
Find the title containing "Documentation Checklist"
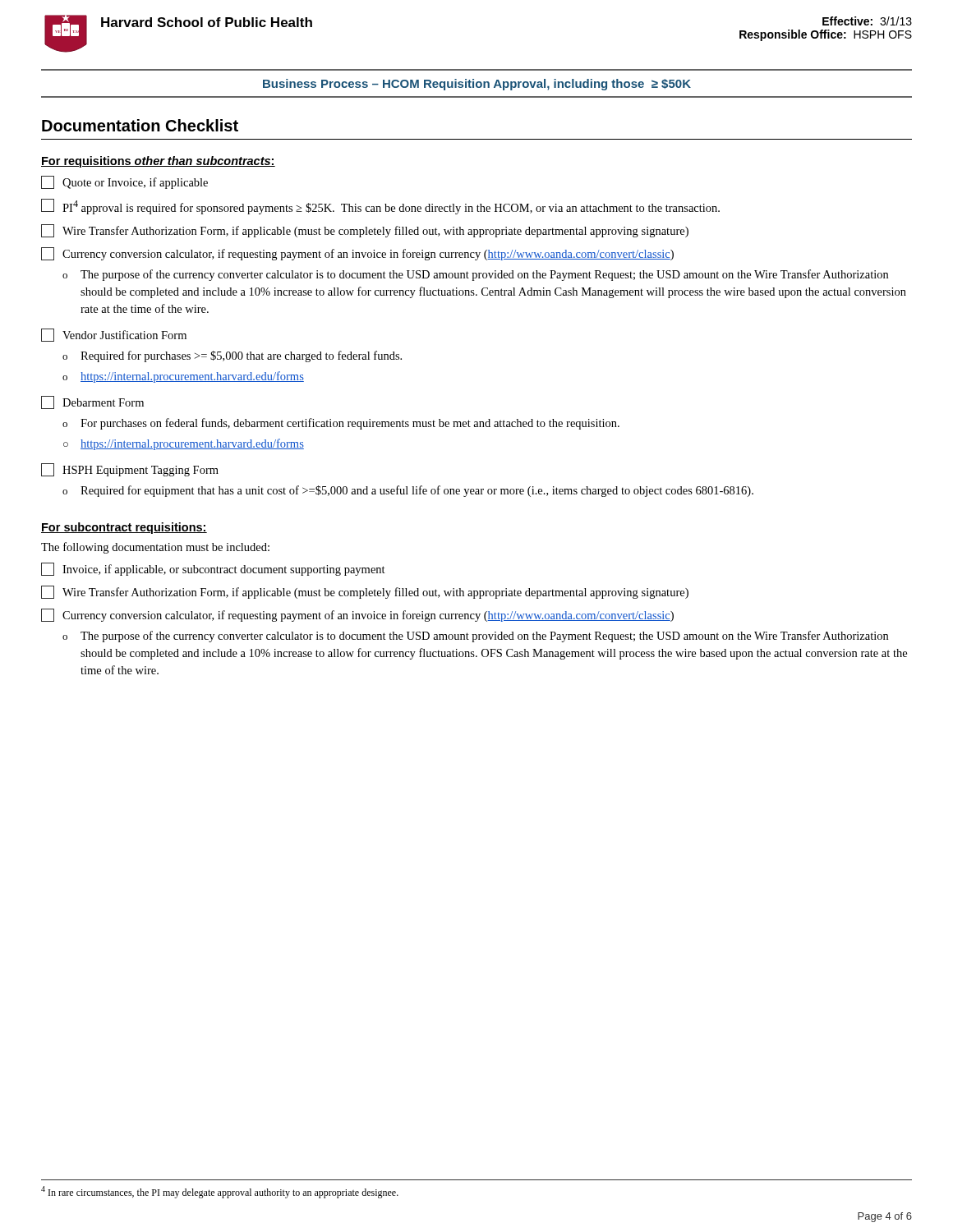coord(140,126)
